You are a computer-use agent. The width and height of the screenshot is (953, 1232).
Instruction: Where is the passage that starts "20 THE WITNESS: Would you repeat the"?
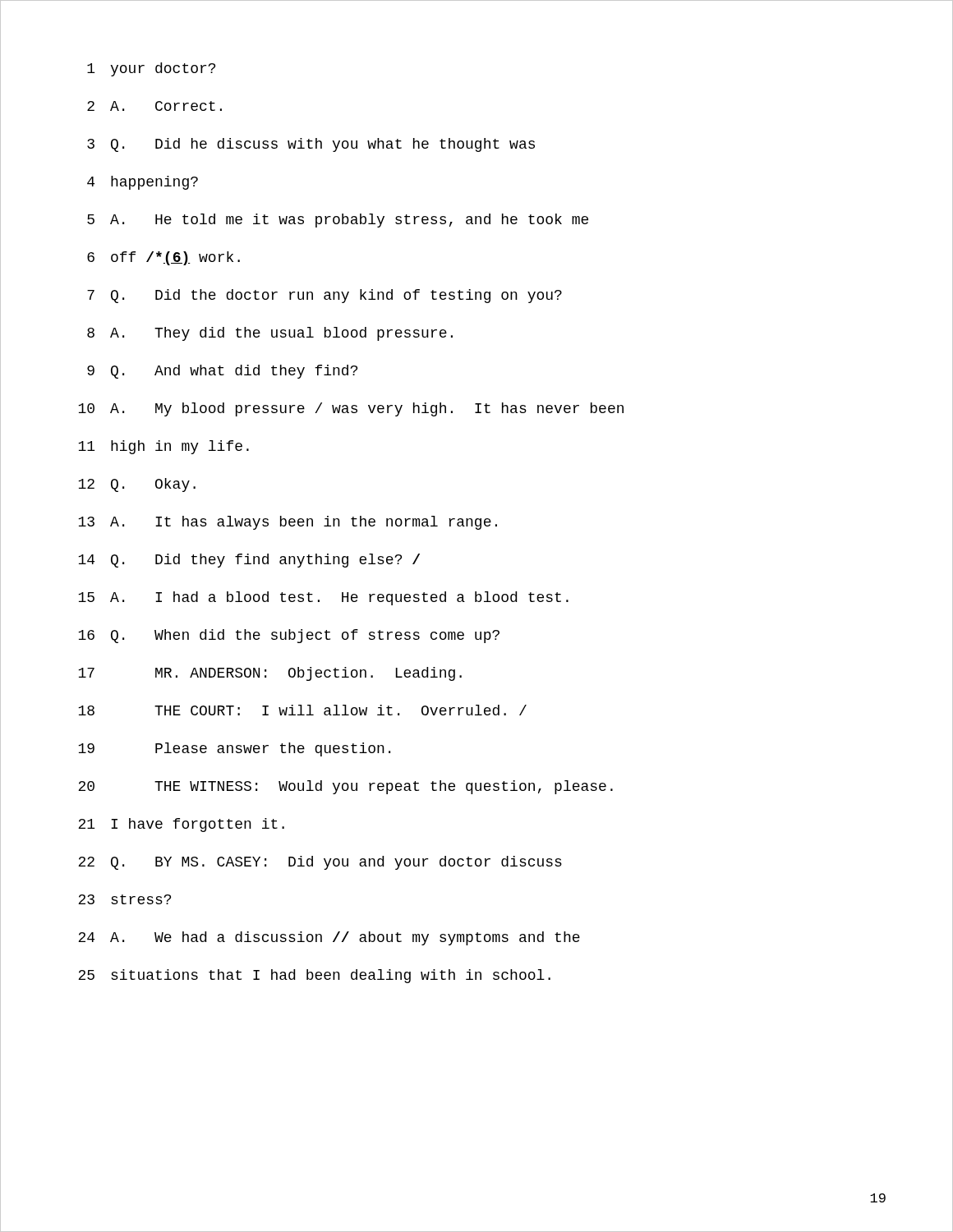click(x=476, y=787)
